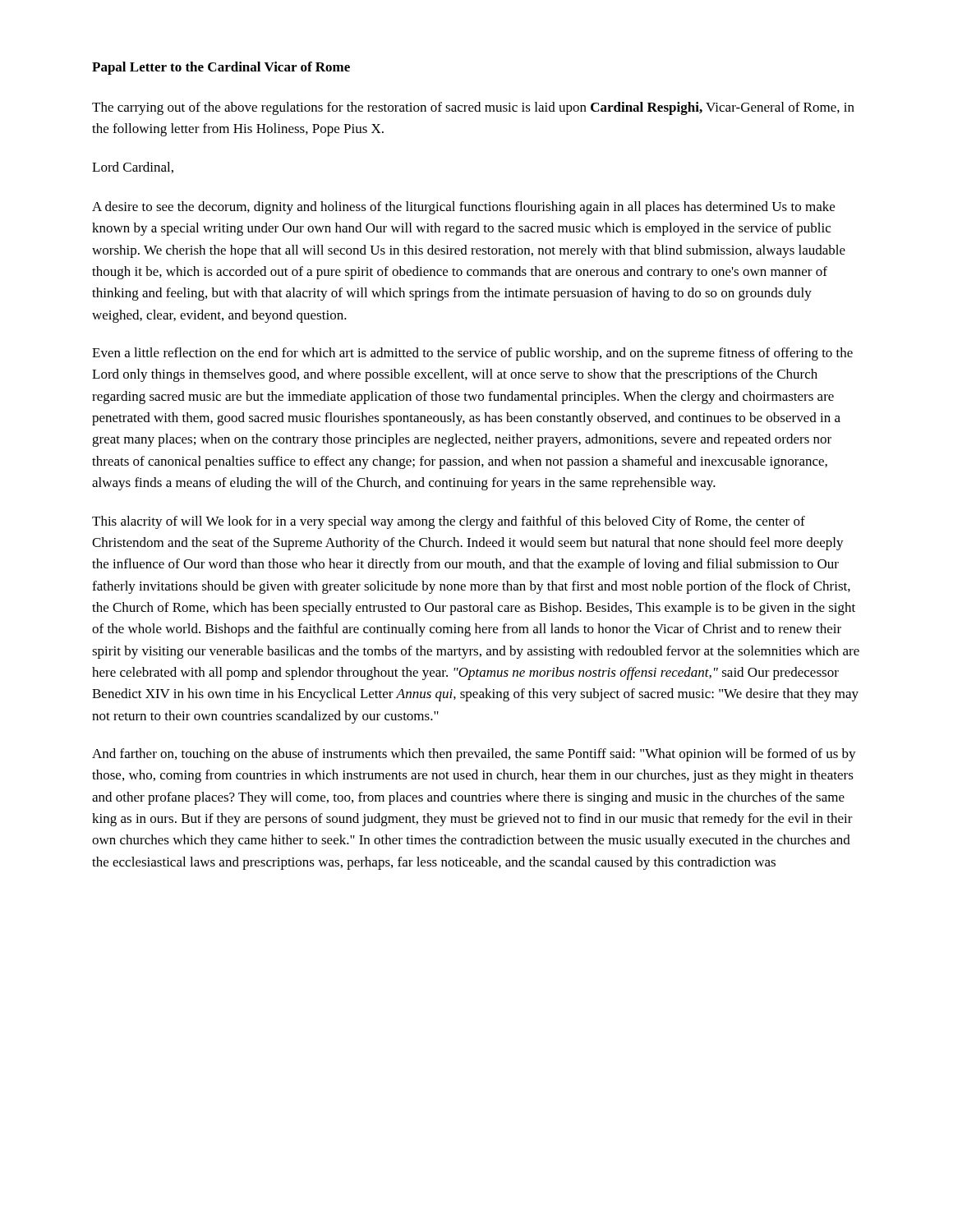Select the text starting "The carrying out of"
953x1232 pixels.
tap(473, 118)
